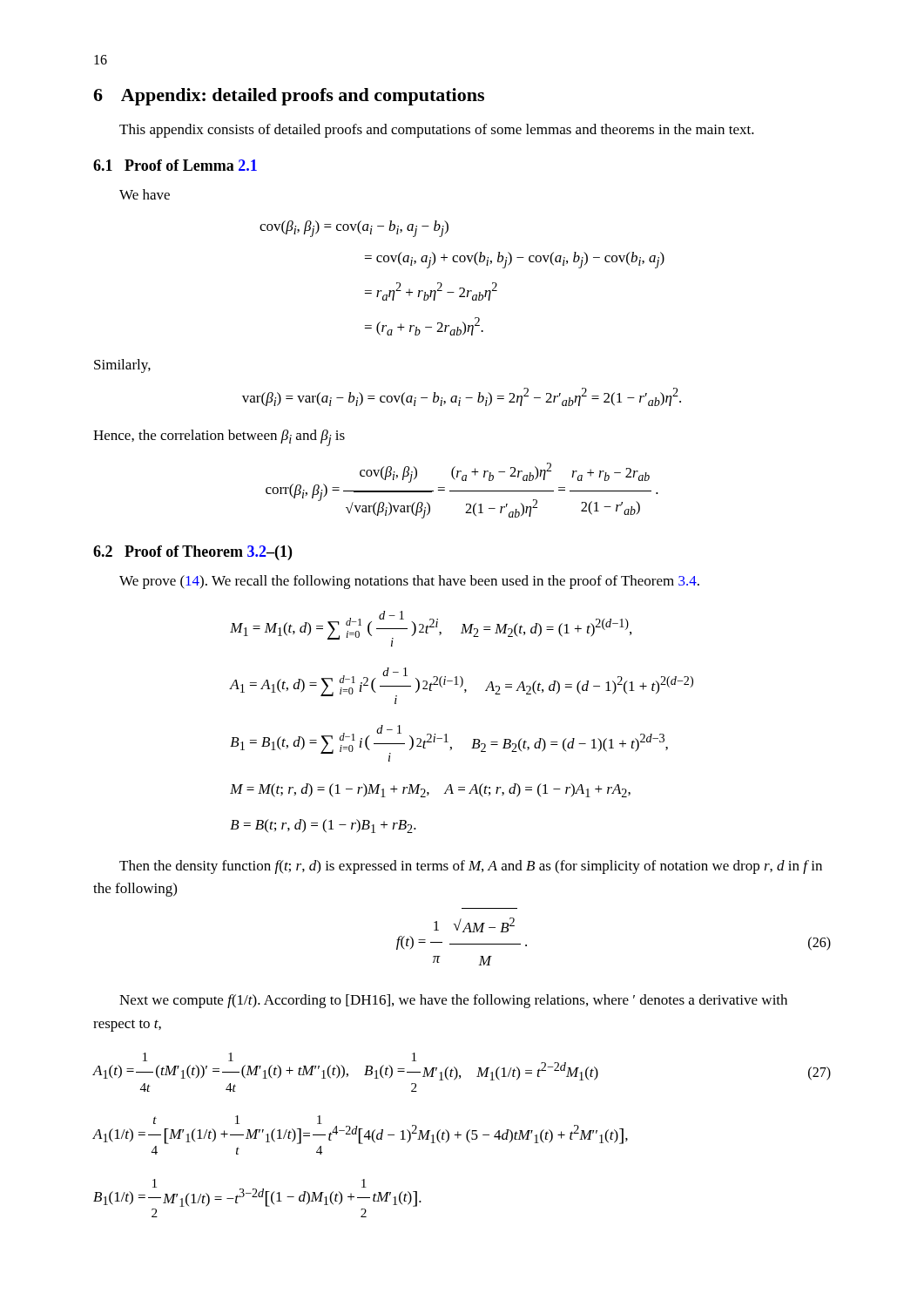Find the section header containing "6.2 Proof of Theorem 3.2–(1)"
The height and width of the screenshot is (1307, 924).
tap(193, 552)
